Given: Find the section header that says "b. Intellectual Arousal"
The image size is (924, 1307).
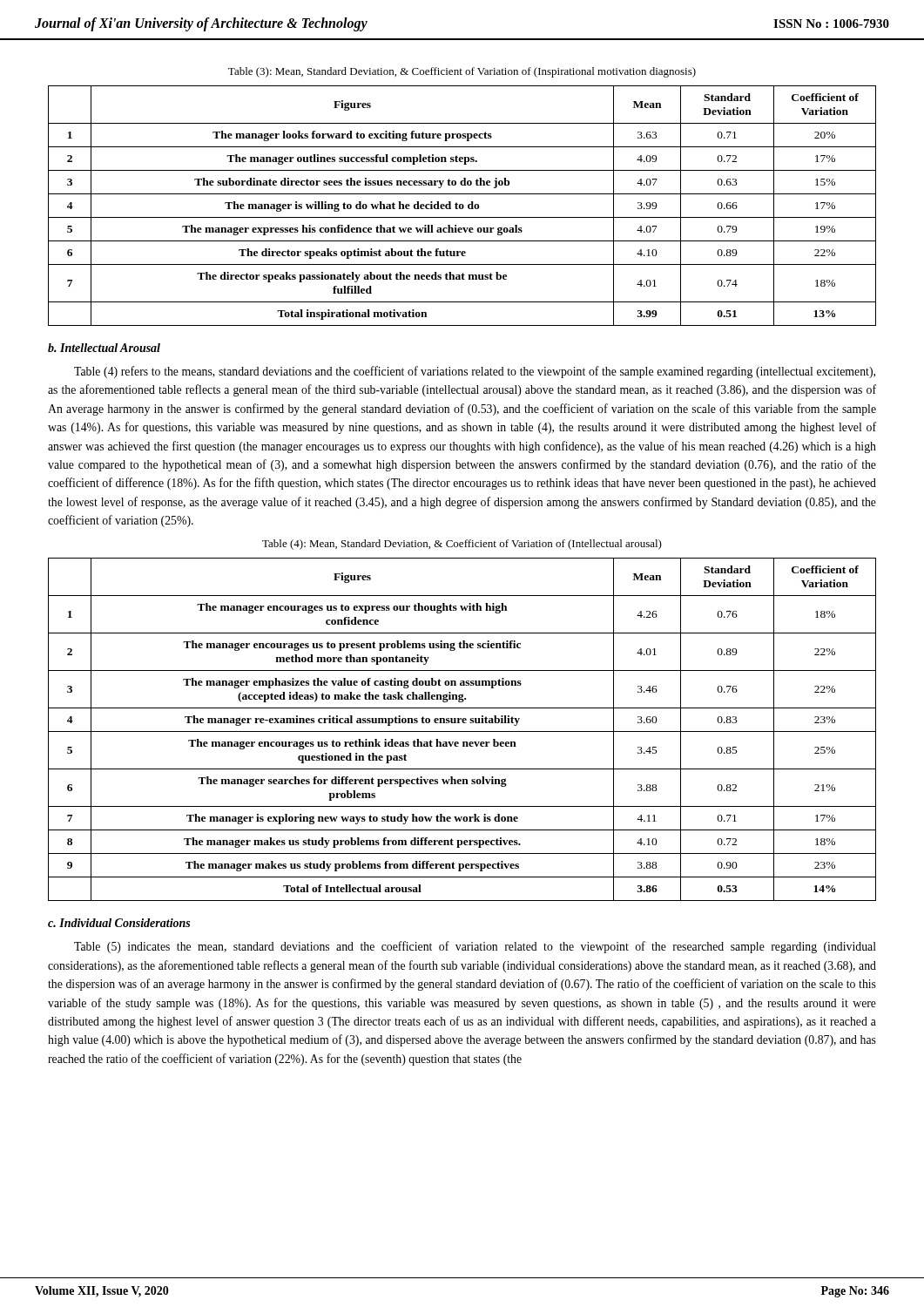Looking at the screenshot, I should [104, 348].
